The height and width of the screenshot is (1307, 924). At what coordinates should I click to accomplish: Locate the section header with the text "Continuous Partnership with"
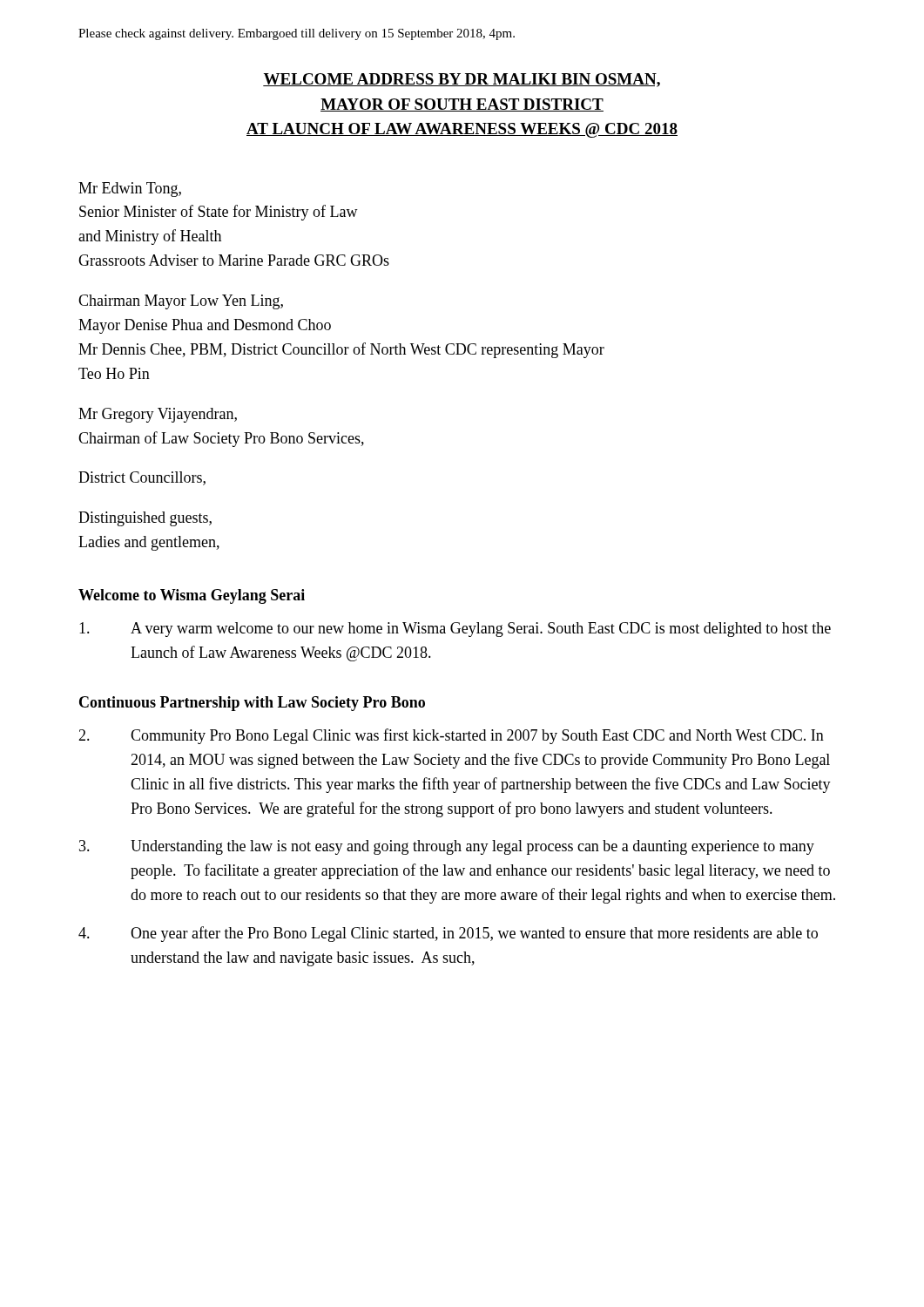click(252, 702)
